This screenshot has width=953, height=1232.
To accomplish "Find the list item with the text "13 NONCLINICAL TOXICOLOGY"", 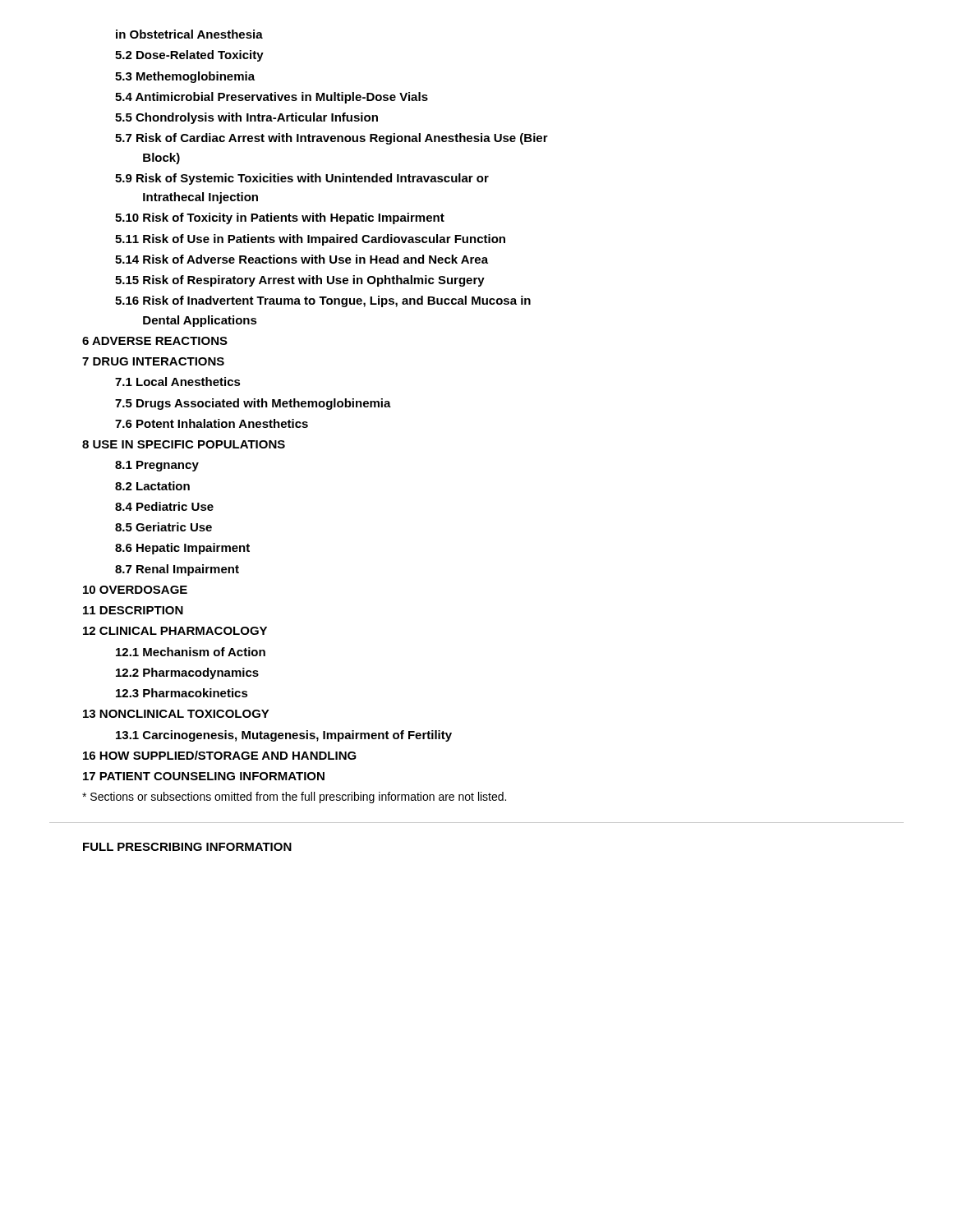I will click(x=176, y=714).
